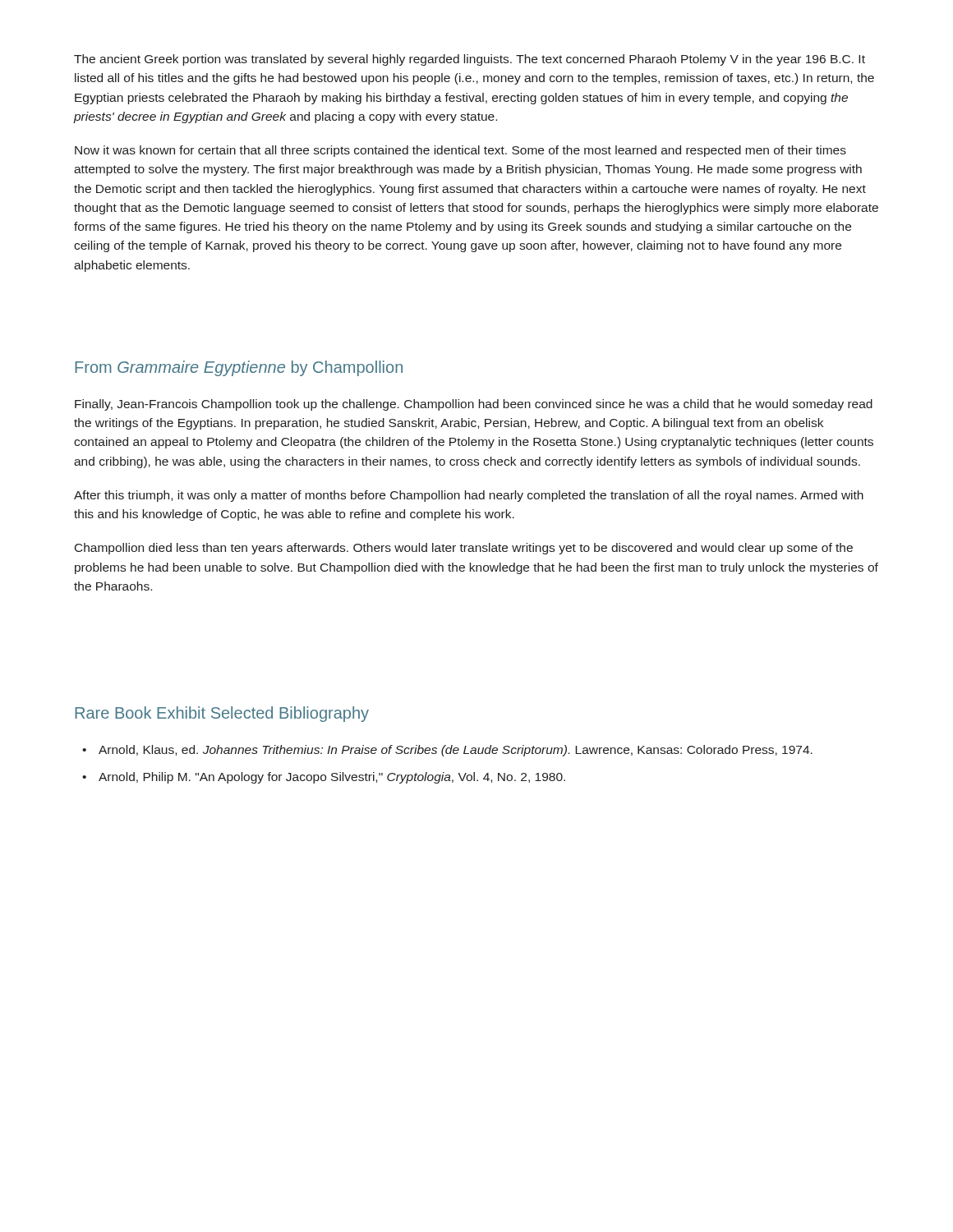Point to the block beginning "The ancient Greek portion was"
Viewport: 953px width, 1232px height.
(474, 87)
